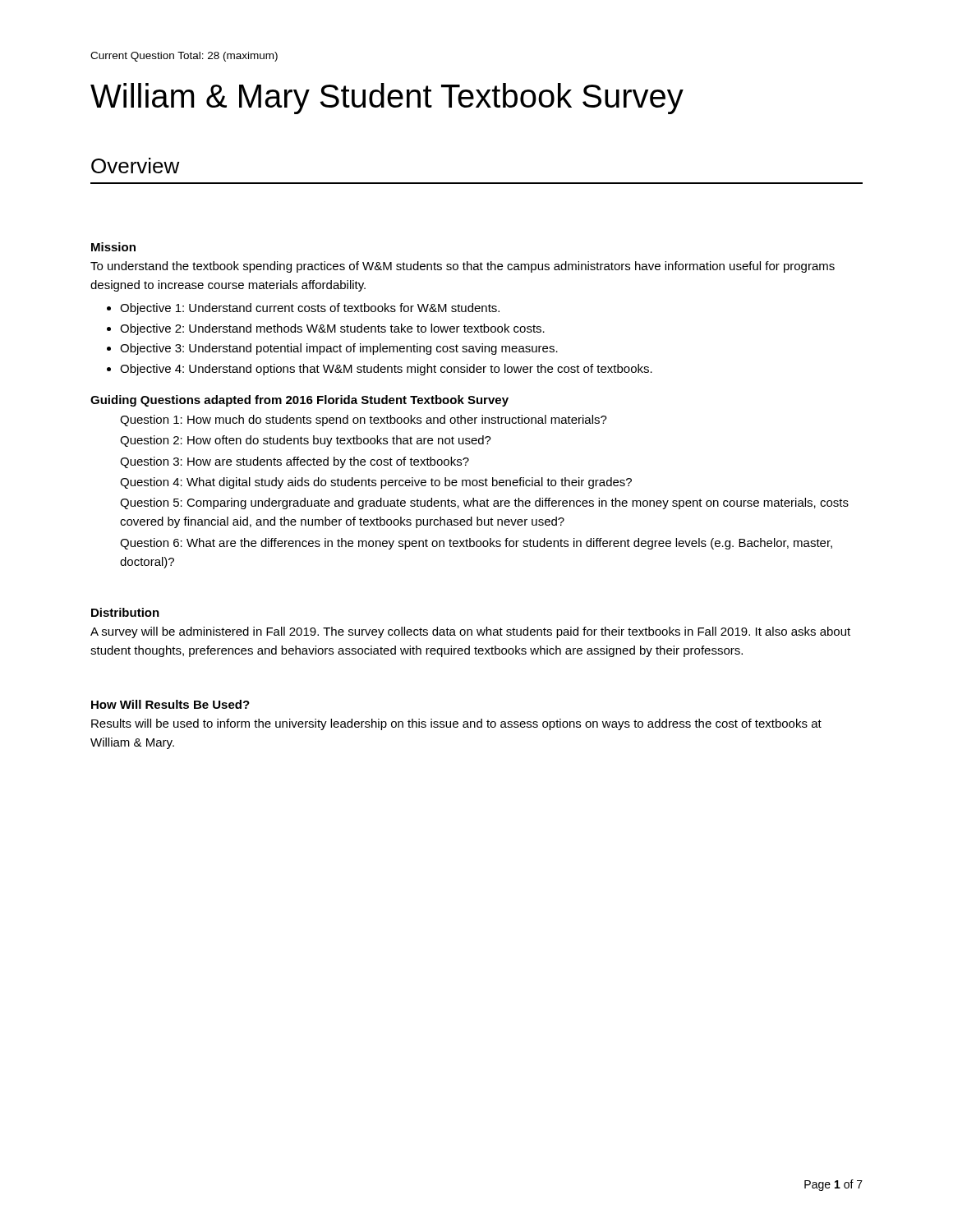Click on the text block starting "Objective 4: Understand options that W&M students might"
This screenshot has height=1232, width=953.
coord(386,368)
